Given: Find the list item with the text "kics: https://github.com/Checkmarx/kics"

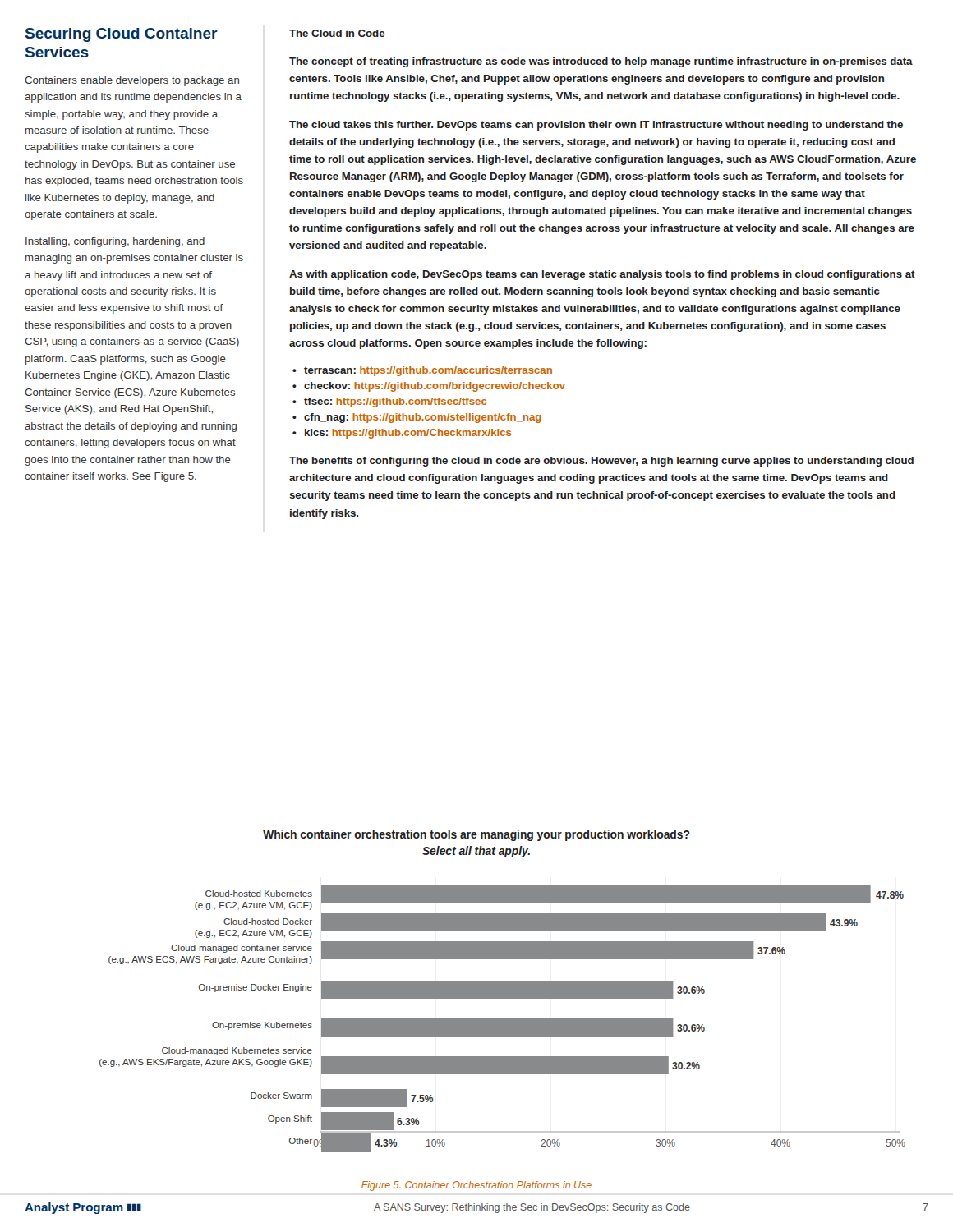Looking at the screenshot, I should click(408, 433).
